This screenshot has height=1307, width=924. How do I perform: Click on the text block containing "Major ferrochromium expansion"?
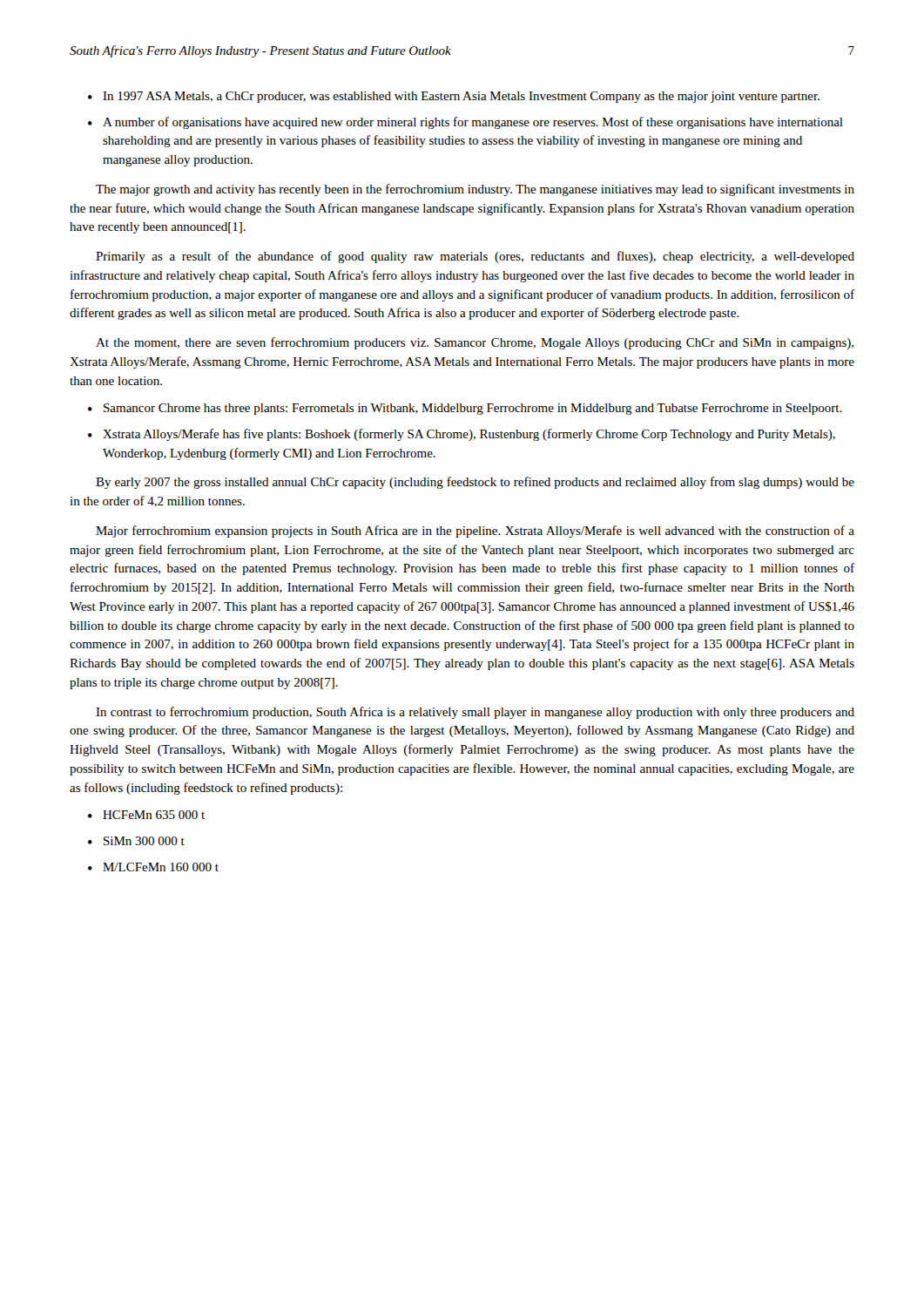point(462,606)
